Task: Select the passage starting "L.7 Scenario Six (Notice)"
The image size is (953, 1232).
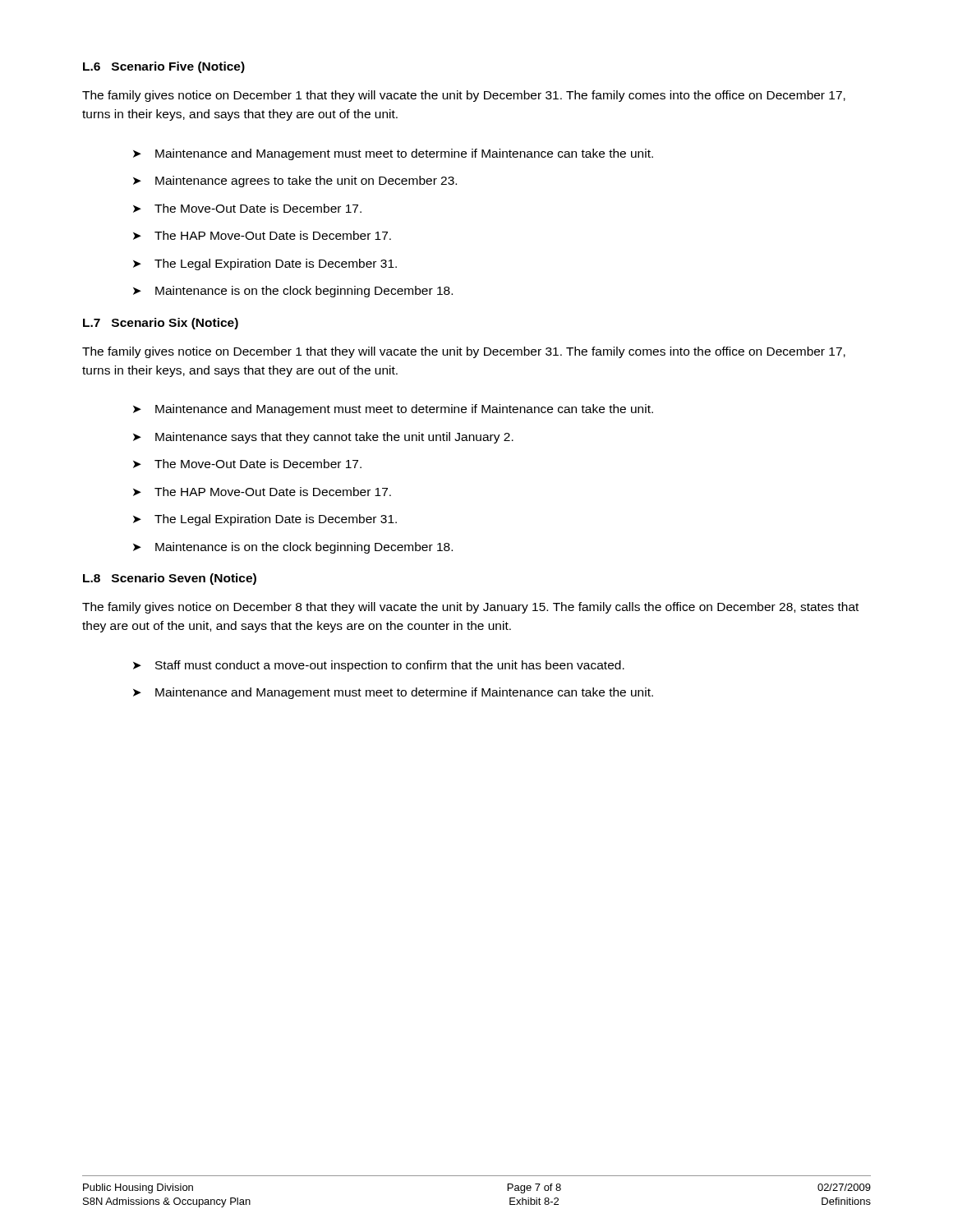Action: point(160,322)
